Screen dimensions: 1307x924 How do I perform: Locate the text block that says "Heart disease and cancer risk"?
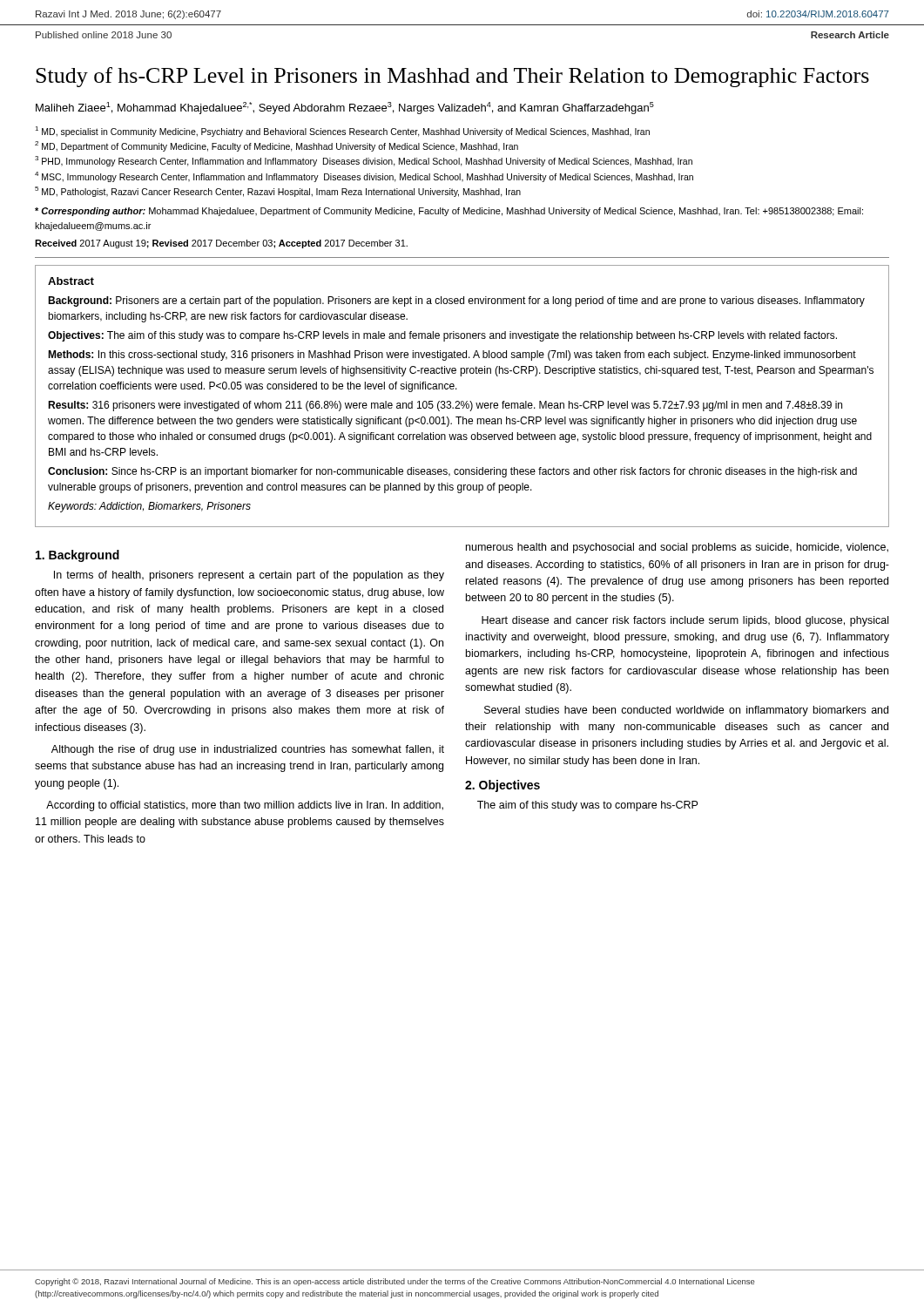coord(677,654)
